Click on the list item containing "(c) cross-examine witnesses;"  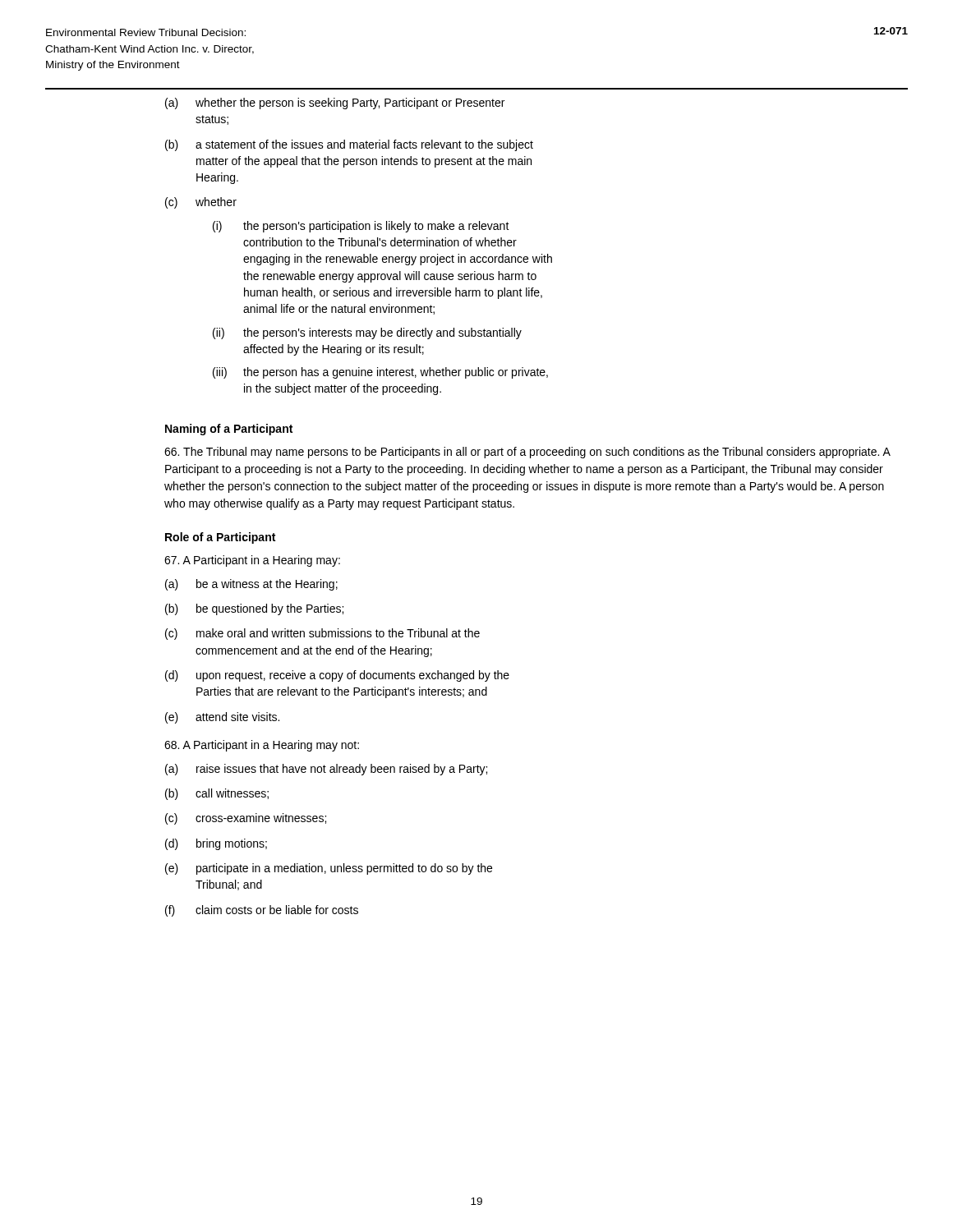pos(246,819)
